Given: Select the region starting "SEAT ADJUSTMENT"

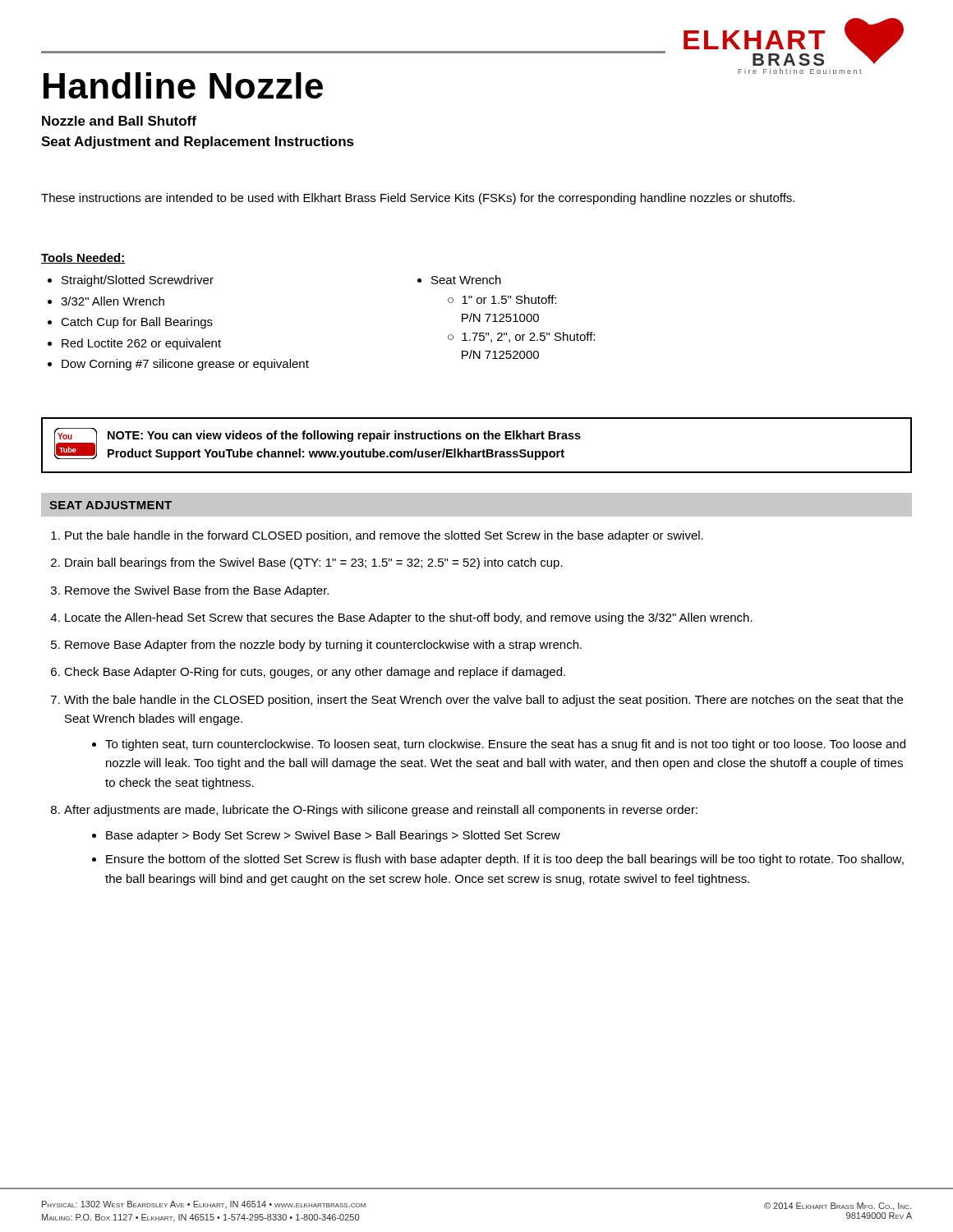Looking at the screenshot, I should point(111,505).
